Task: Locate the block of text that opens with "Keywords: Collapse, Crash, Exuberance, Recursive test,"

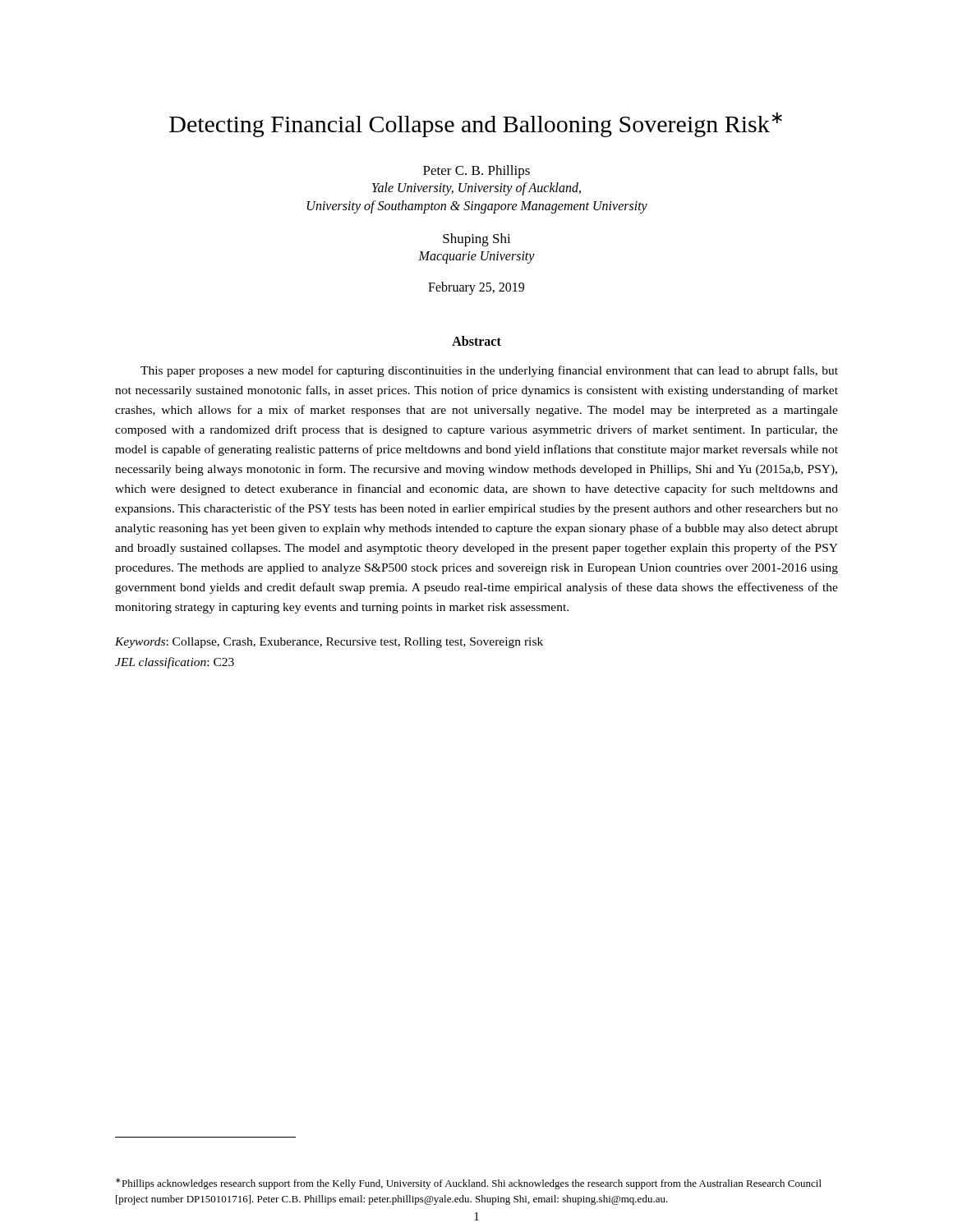Action: 329,652
